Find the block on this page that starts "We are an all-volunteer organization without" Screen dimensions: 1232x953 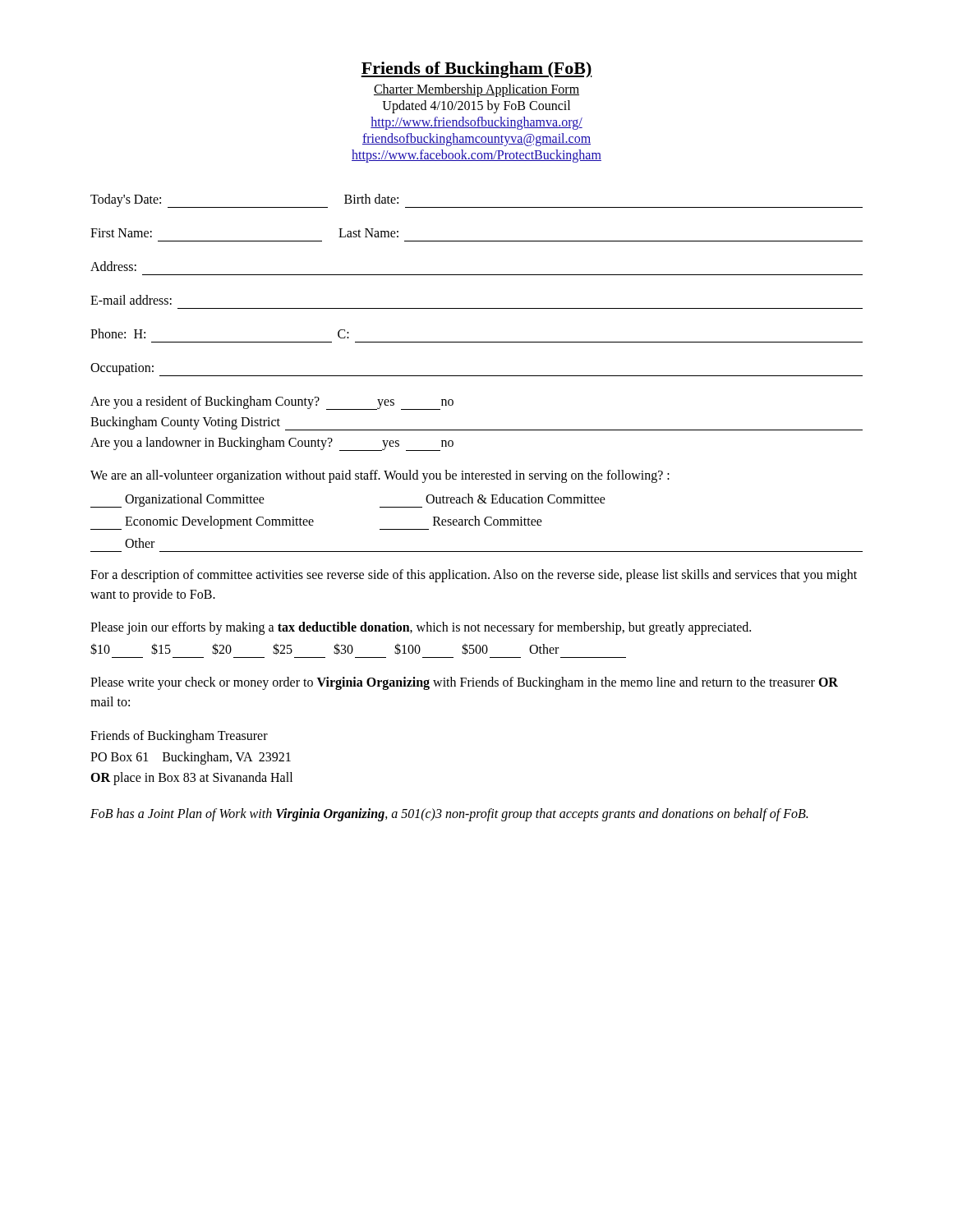coord(476,509)
